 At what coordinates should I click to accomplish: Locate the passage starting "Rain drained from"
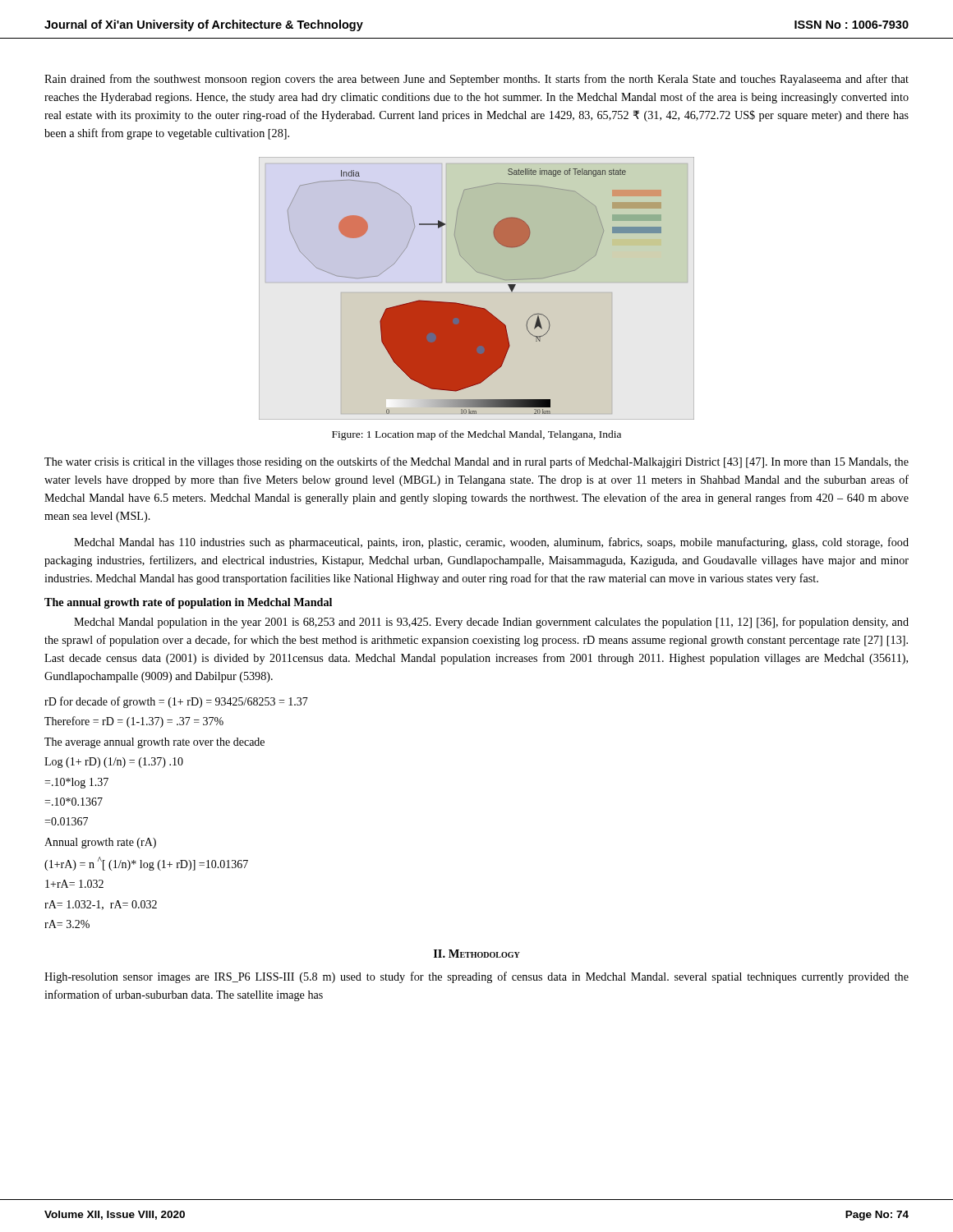coord(476,106)
